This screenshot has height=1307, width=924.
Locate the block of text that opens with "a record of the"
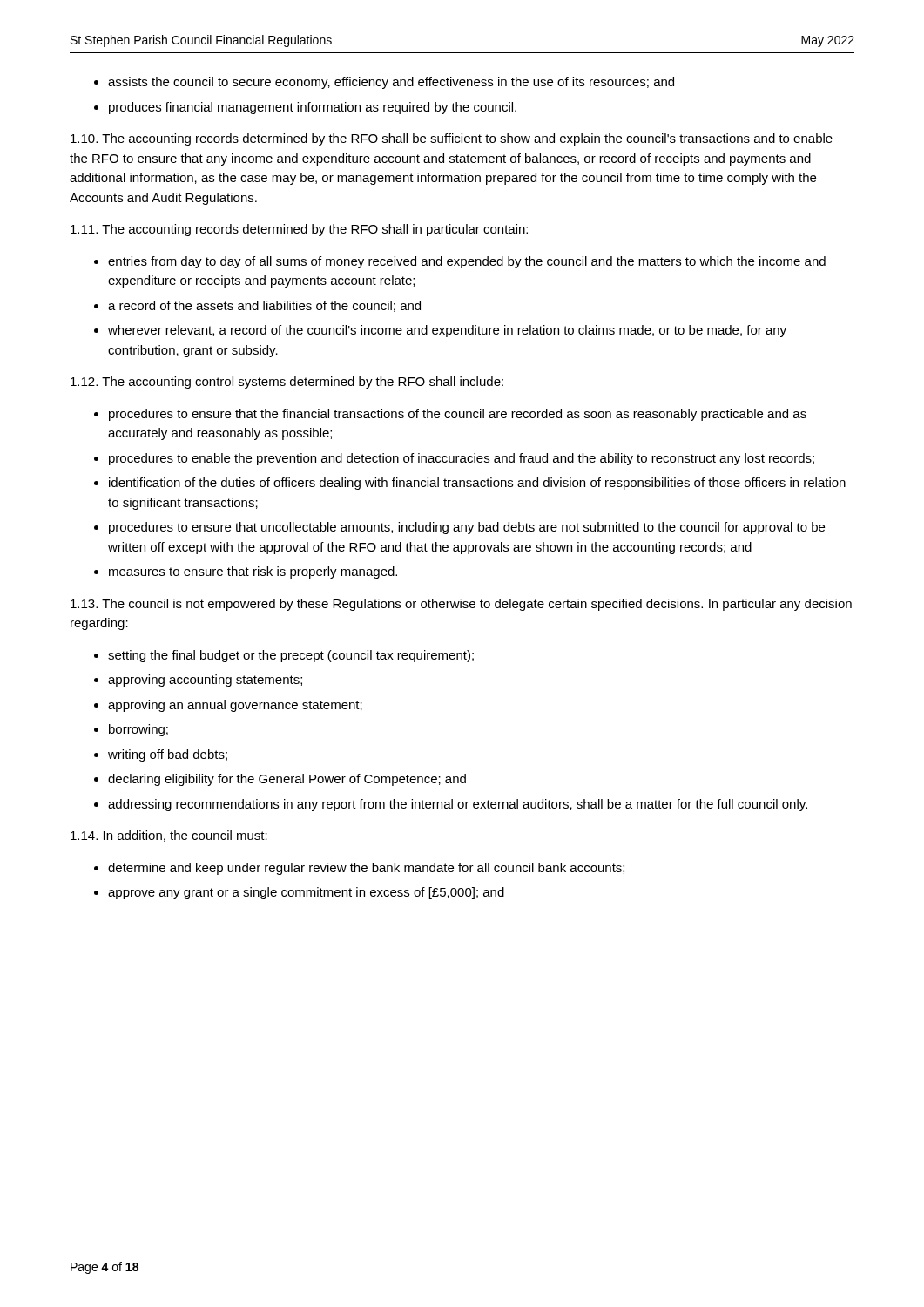point(265,305)
